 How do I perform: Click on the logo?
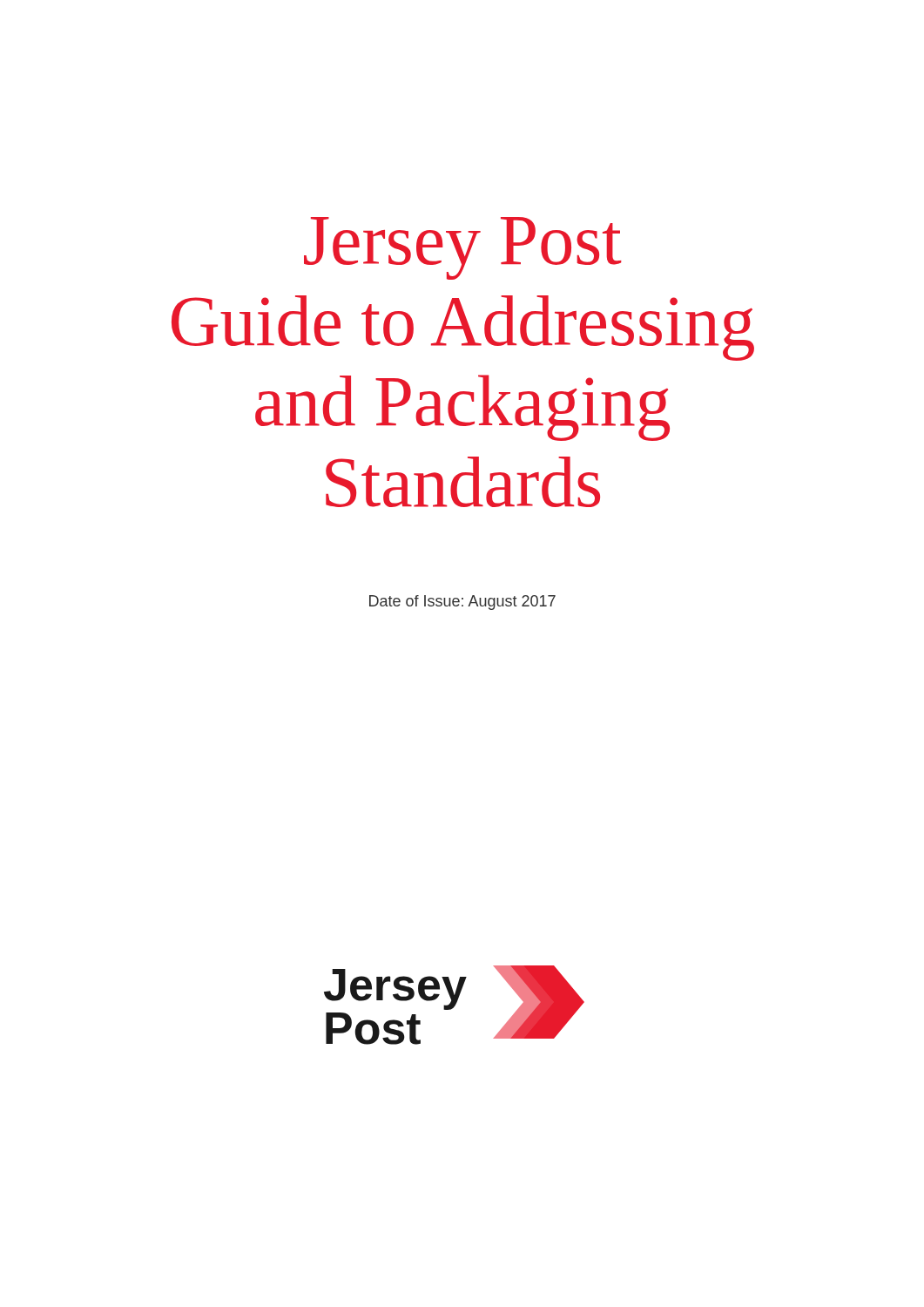pyautogui.click(x=462, y=1002)
